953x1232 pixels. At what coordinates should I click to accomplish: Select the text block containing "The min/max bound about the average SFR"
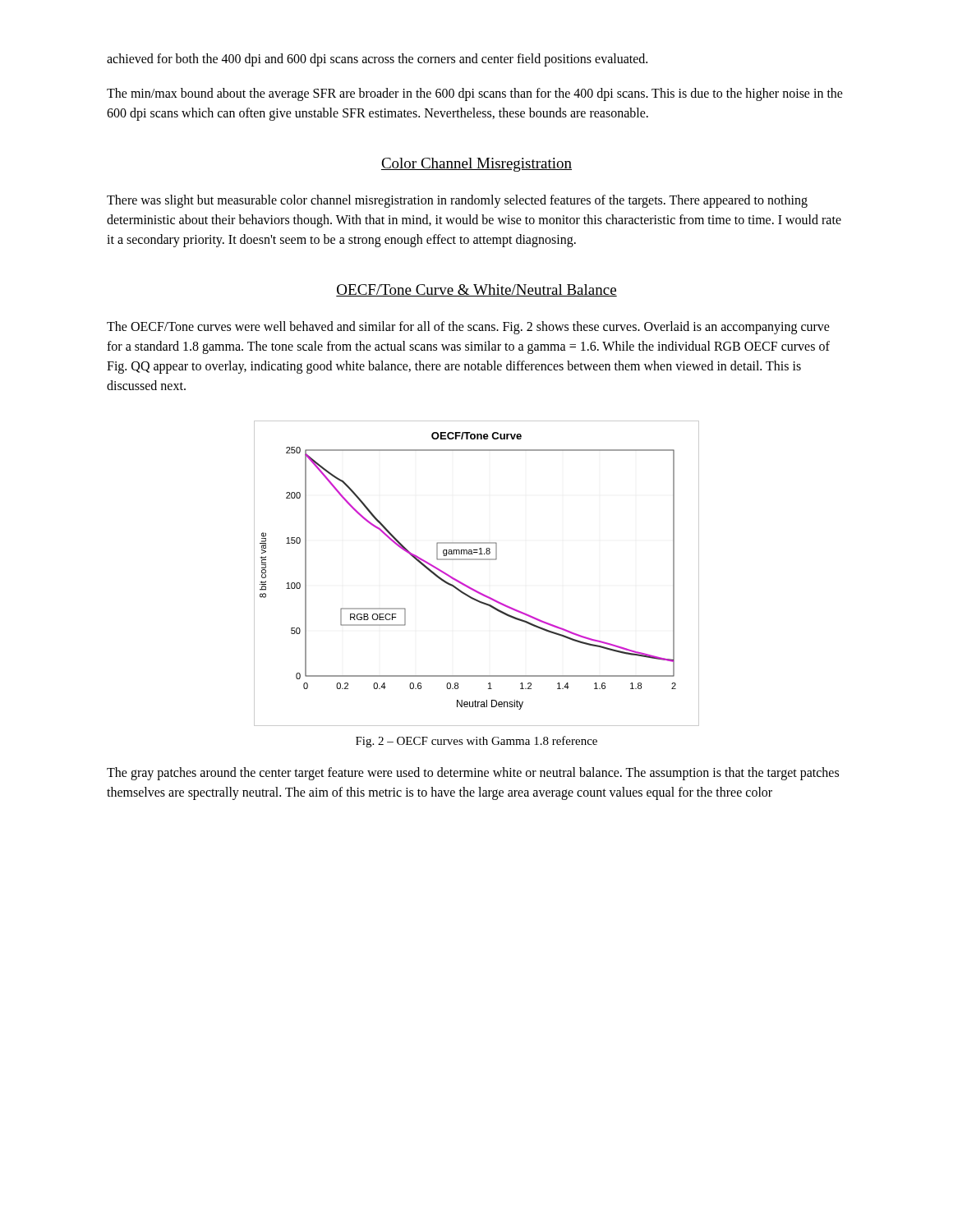pos(475,103)
